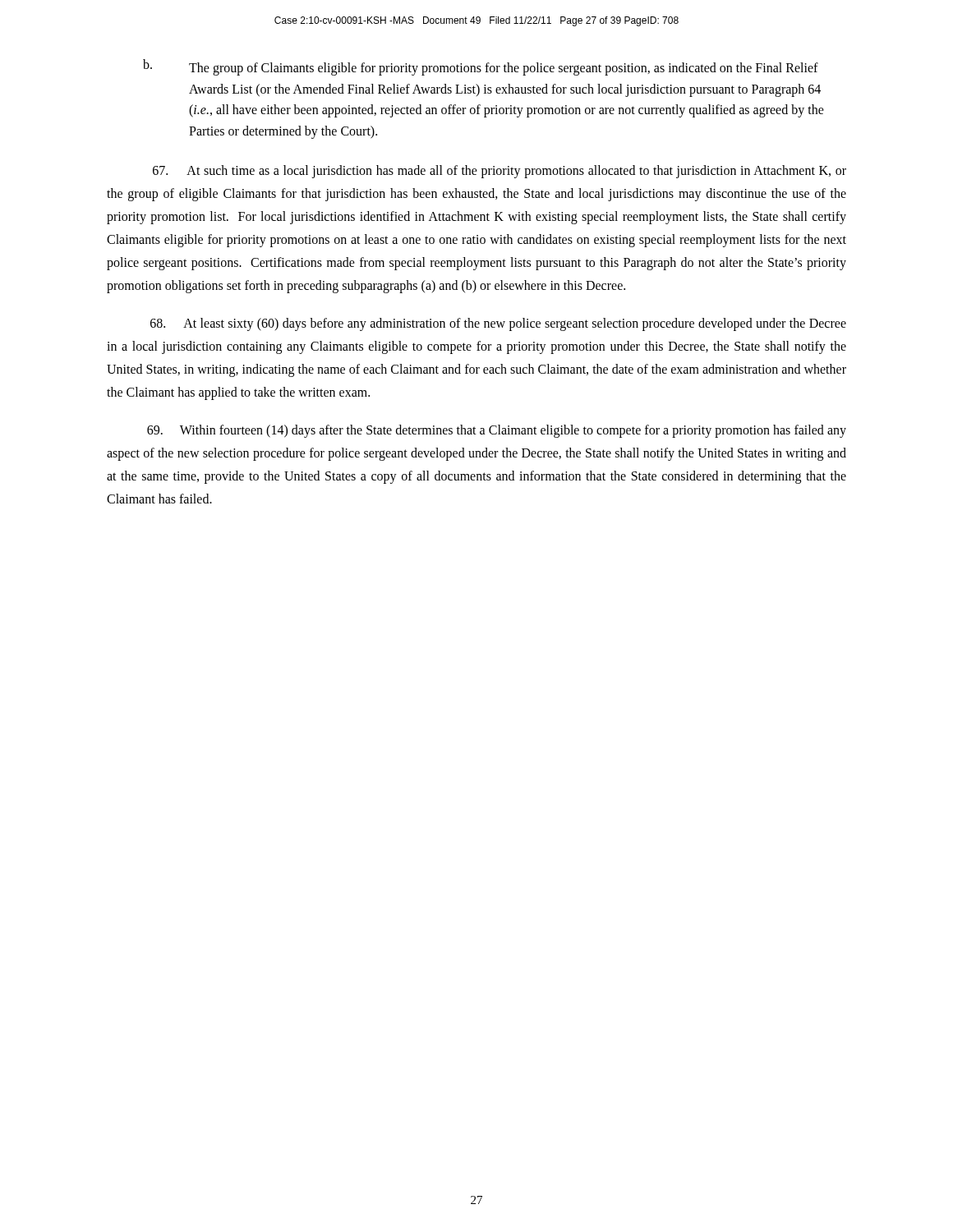Select the text block starting "At least sixty (60)"
Image resolution: width=953 pixels, height=1232 pixels.
point(476,358)
